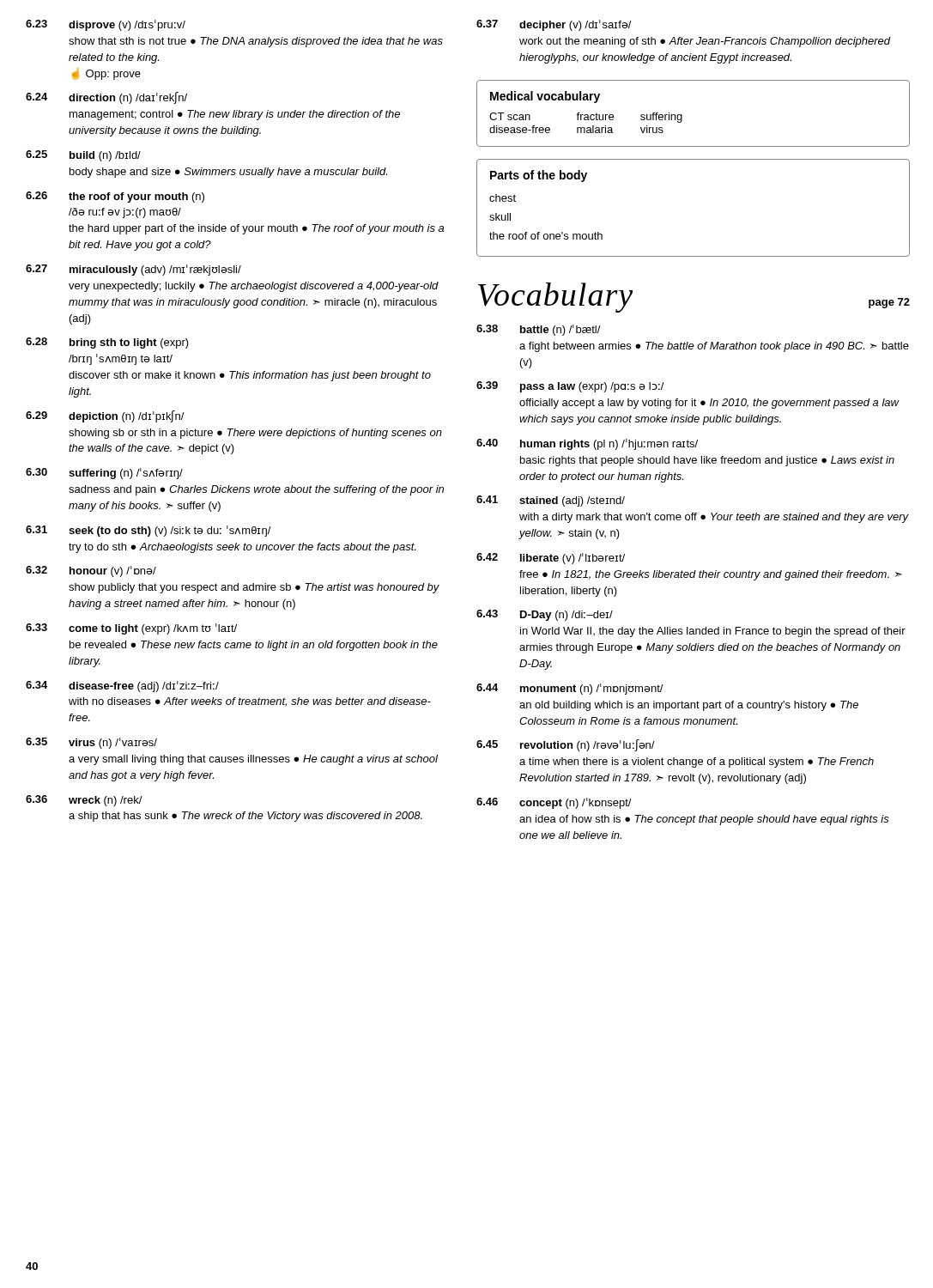Click on the block starting "6.38 battle (n) /ˈbætl/ a fight"
The width and height of the screenshot is (933, 1288).
[x=693, y=346]
